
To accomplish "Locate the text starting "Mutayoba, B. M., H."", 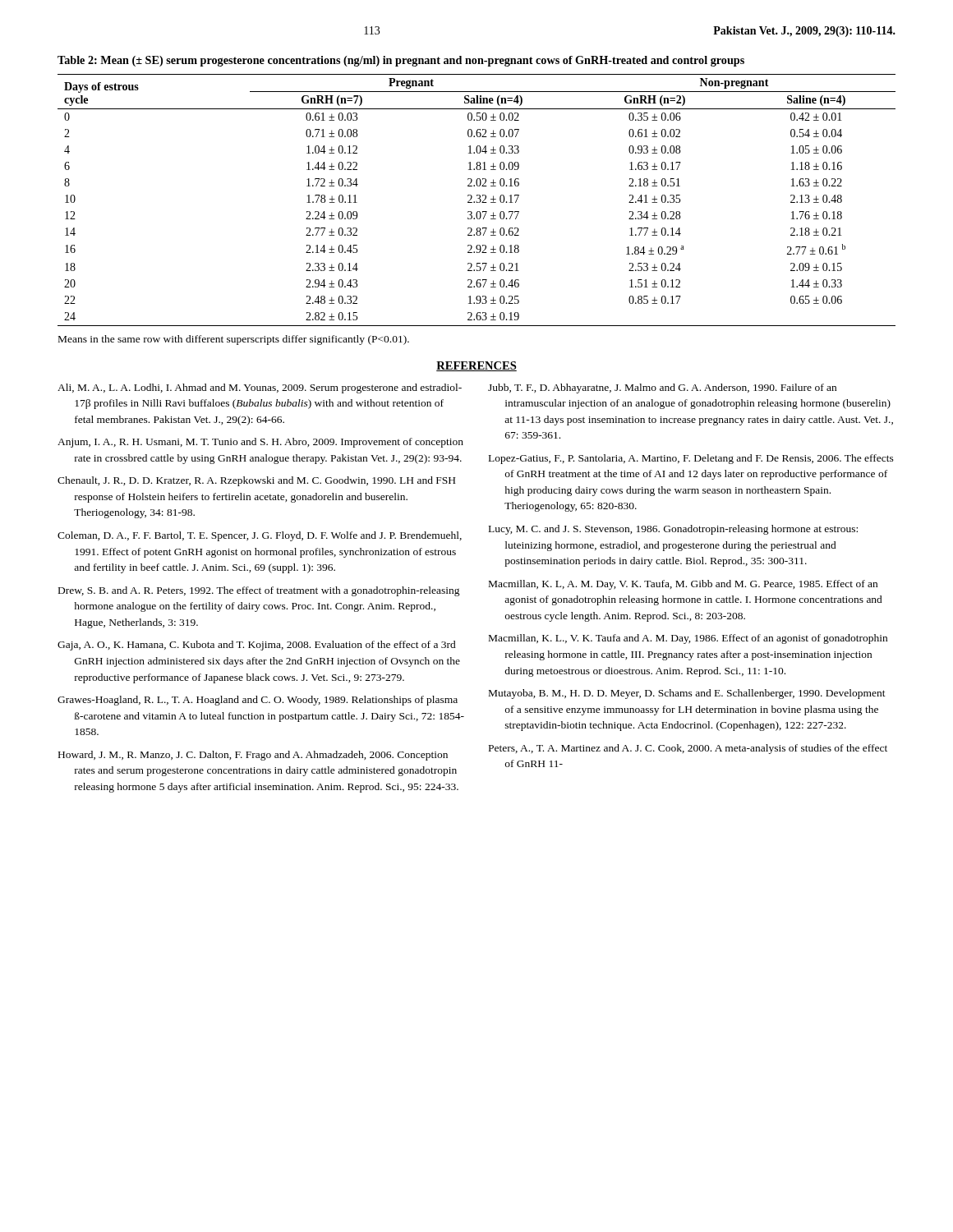I will [x=687, y=709].
